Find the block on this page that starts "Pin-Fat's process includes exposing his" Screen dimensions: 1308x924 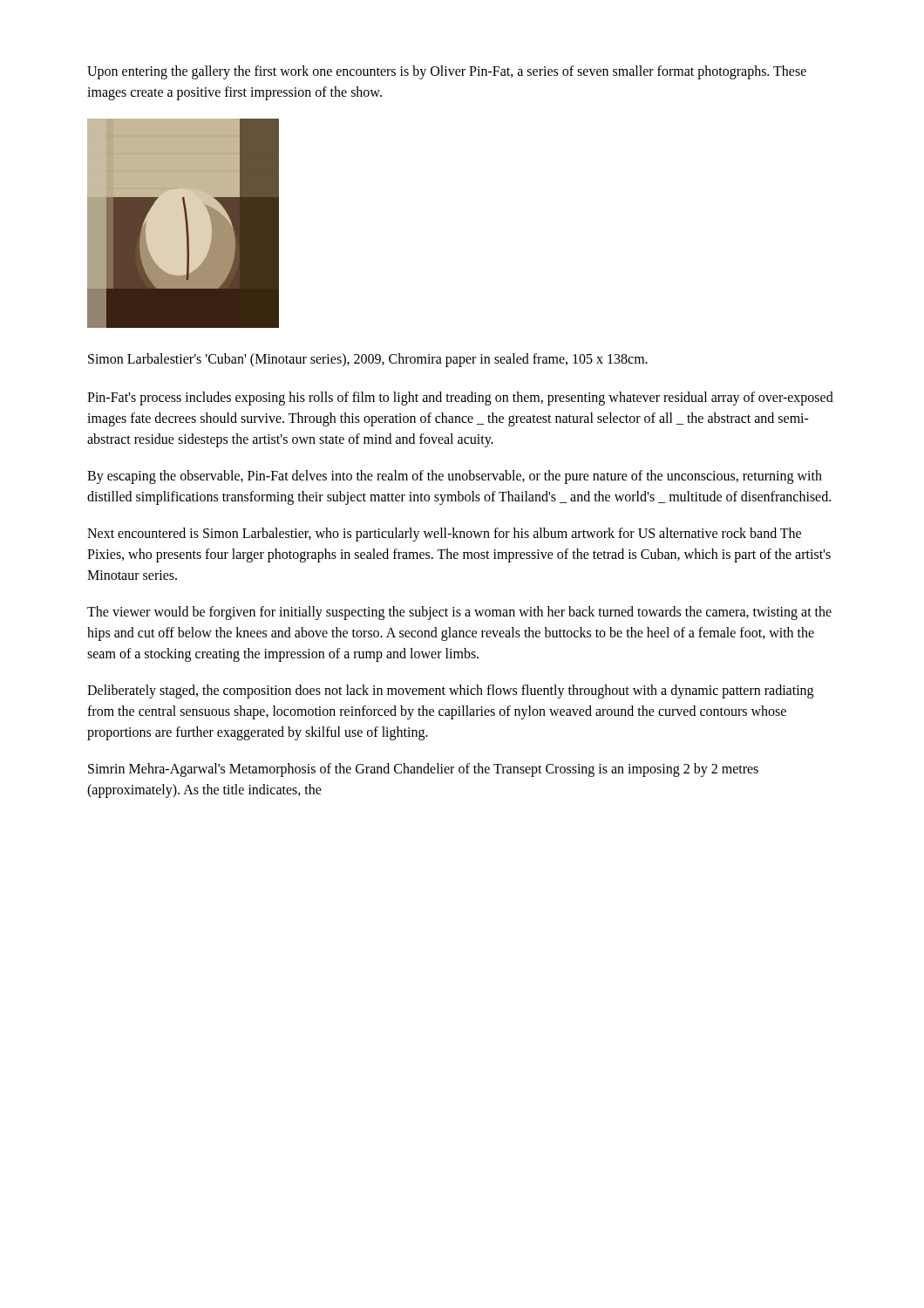click(460, 418)
